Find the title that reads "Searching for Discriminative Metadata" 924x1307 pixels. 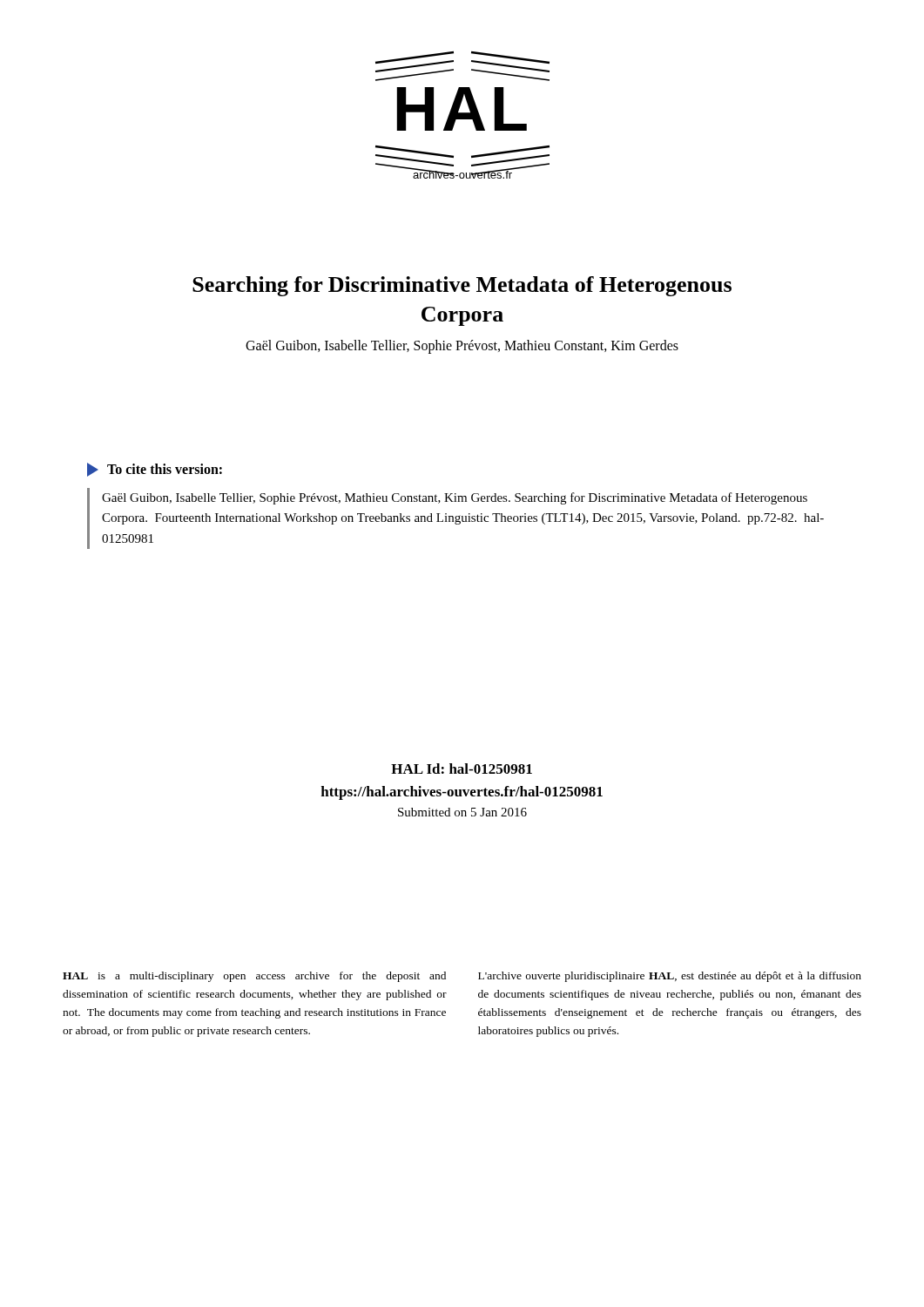(462, 299)
